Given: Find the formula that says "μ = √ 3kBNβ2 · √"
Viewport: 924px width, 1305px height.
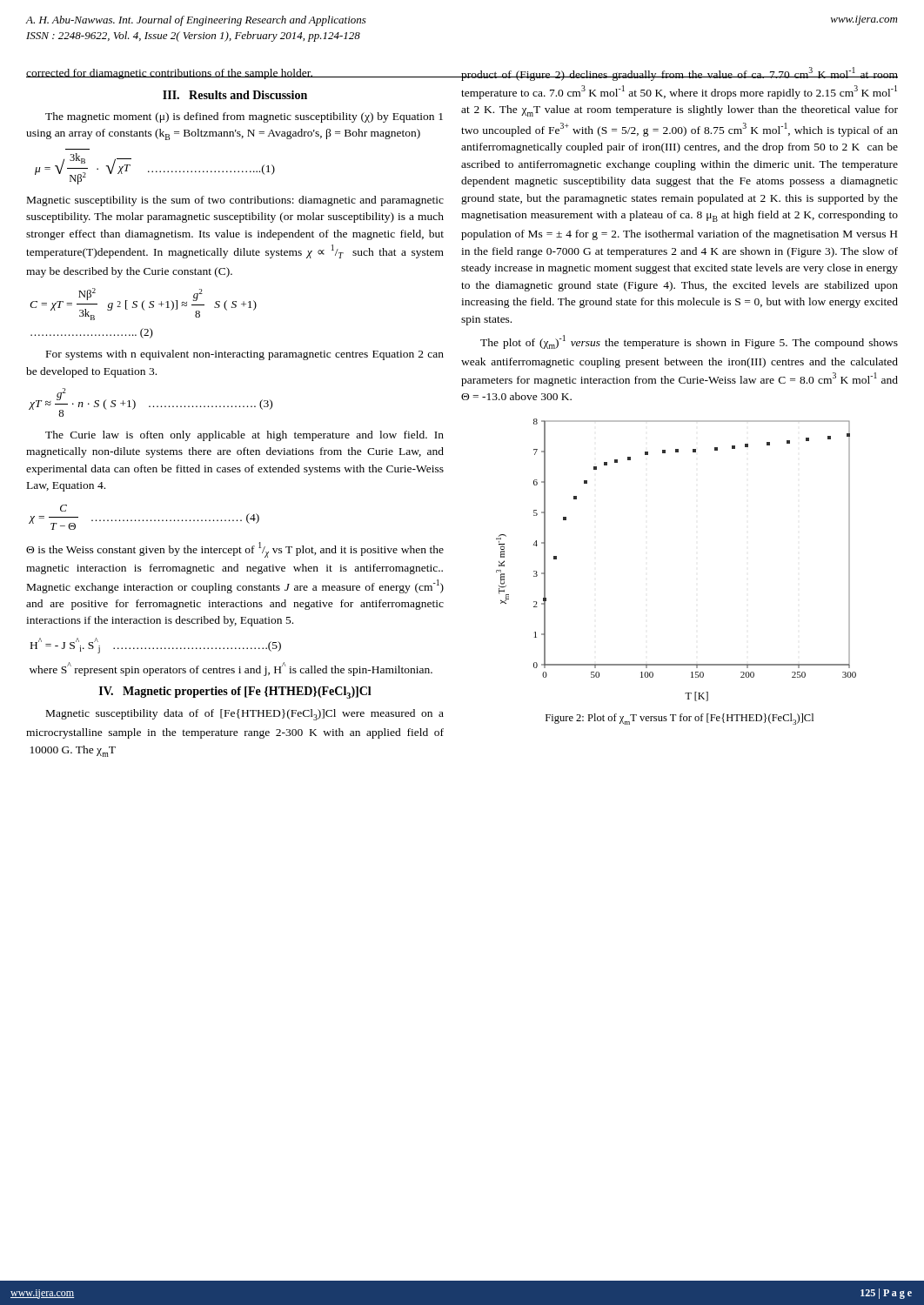Looking at the screenshot, I should click(239, 168).
